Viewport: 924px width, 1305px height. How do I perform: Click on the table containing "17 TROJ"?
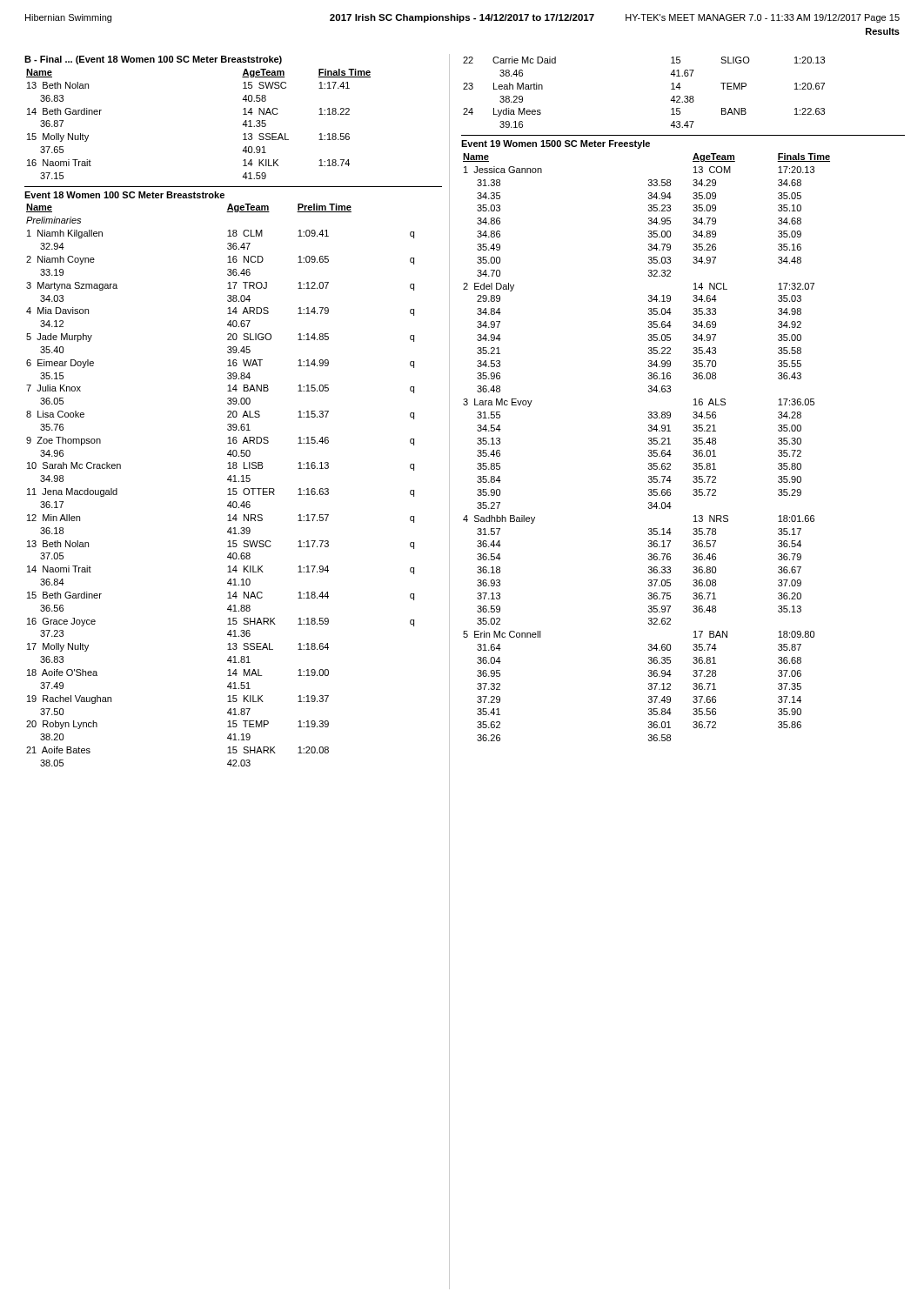click(x=233, y=485)
